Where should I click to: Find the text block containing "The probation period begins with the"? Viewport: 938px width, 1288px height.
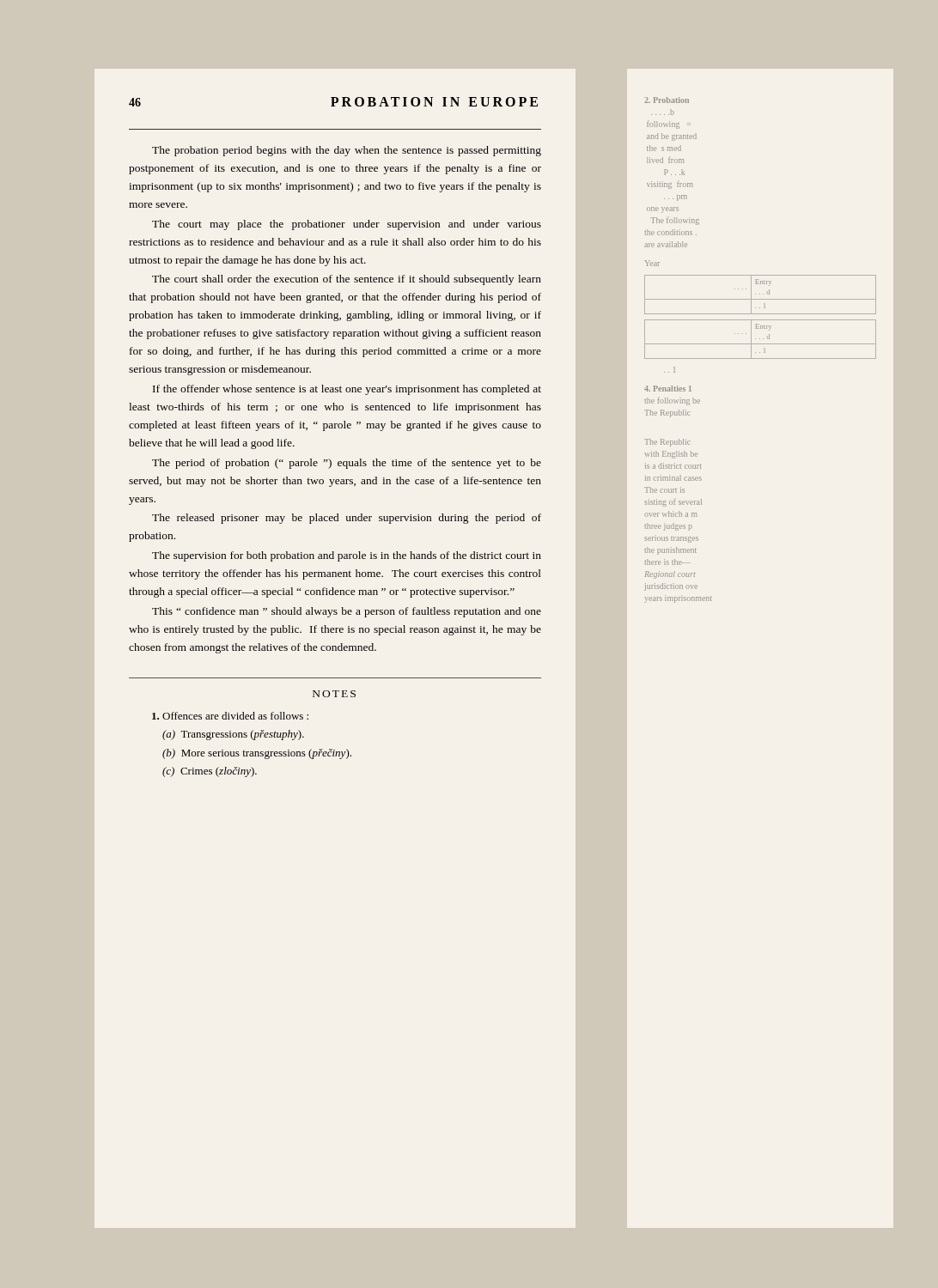(x=335, y=177)
